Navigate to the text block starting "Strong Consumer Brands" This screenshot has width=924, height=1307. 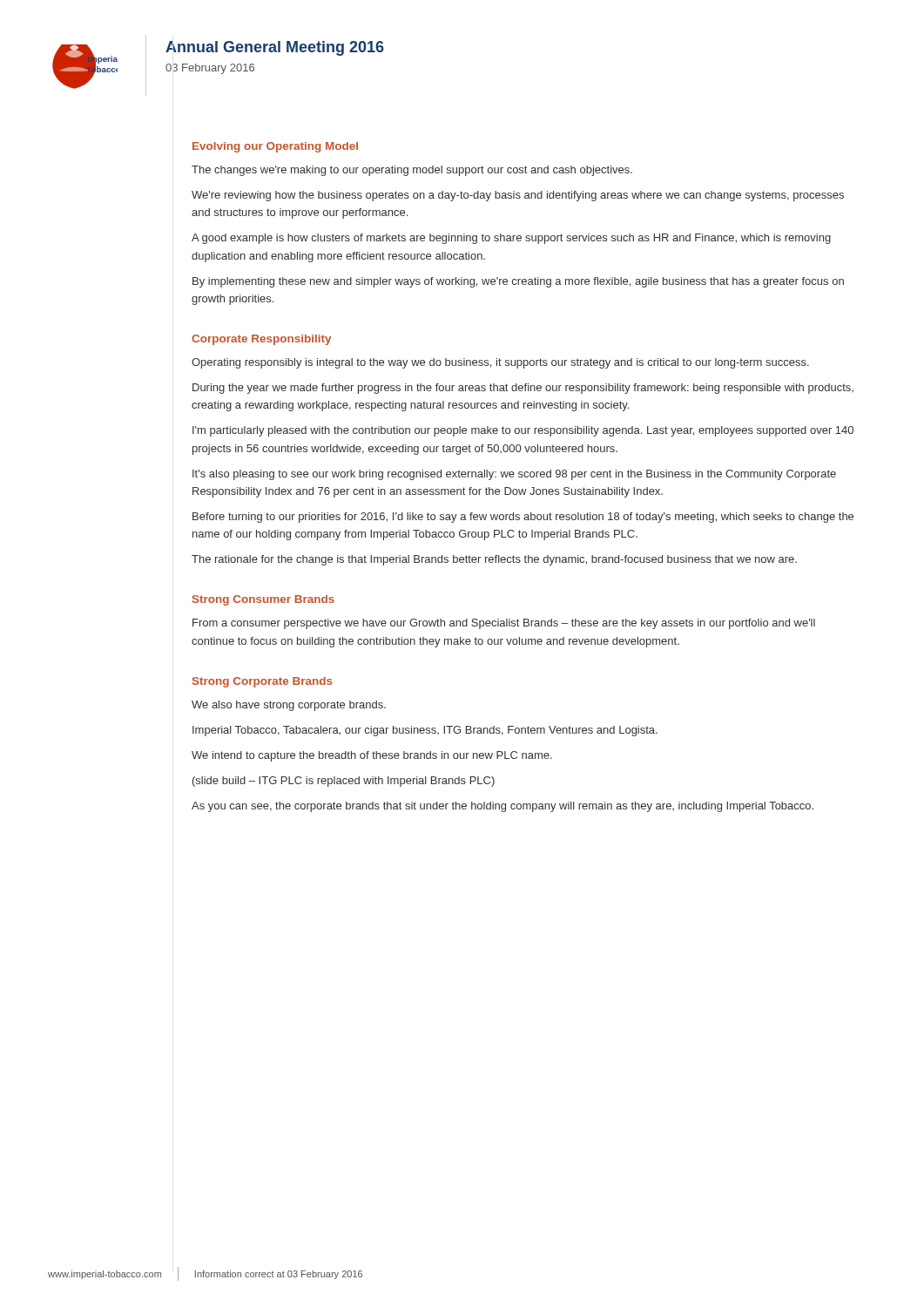click(x=263, y=599)
